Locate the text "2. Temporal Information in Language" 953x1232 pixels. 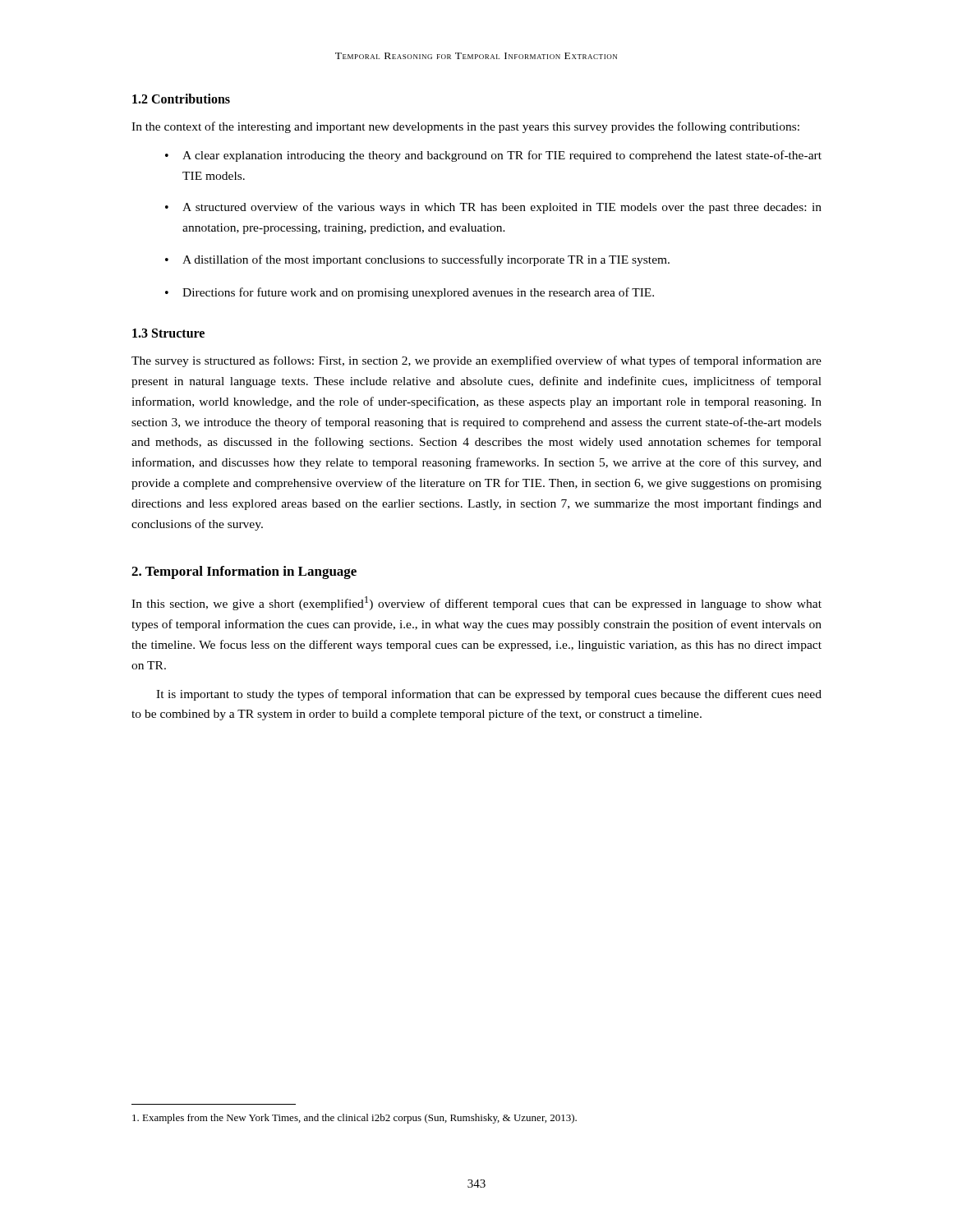[x=244, y=572]
